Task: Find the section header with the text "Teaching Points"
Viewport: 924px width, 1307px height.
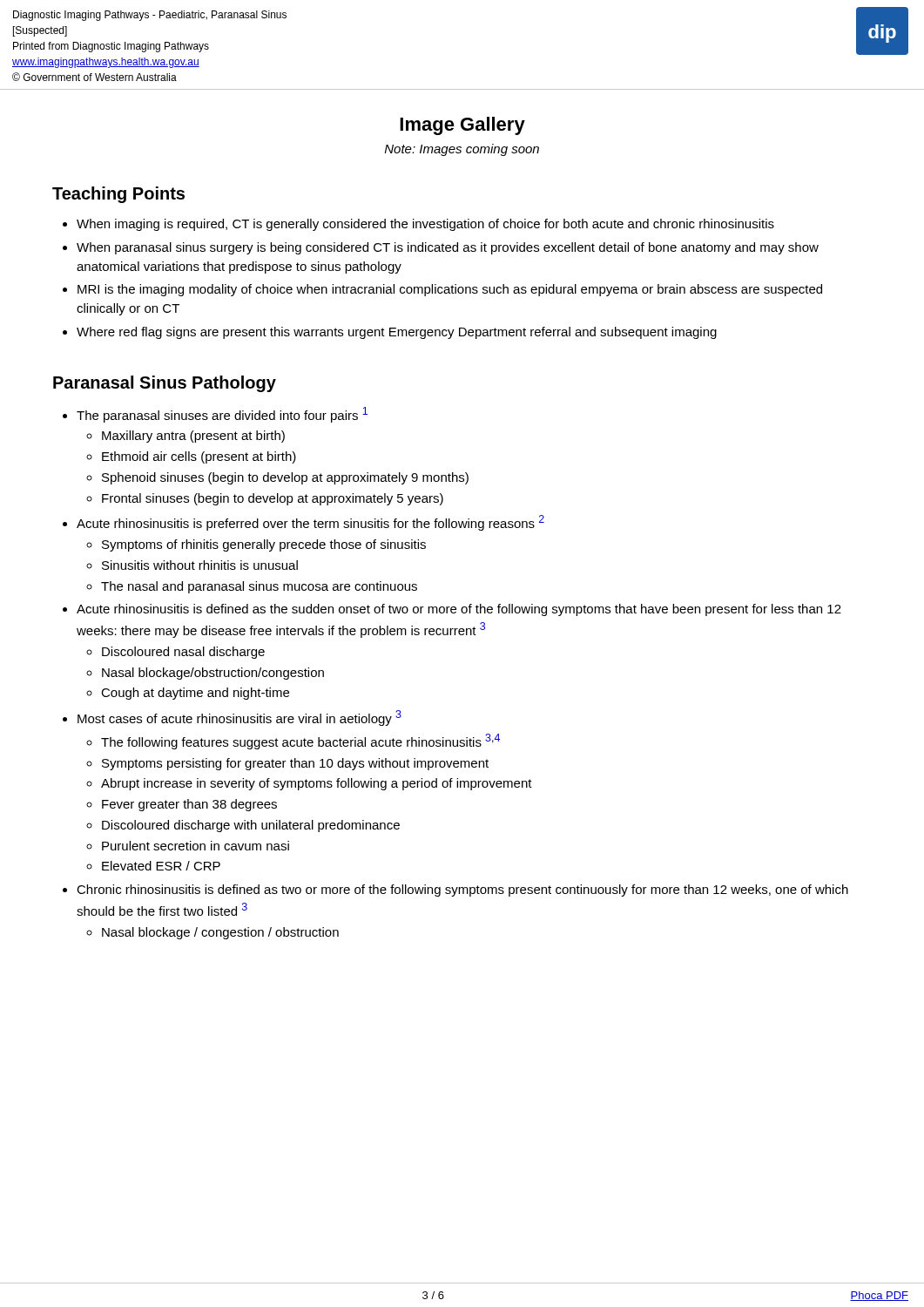Action: tap(119, 193)
